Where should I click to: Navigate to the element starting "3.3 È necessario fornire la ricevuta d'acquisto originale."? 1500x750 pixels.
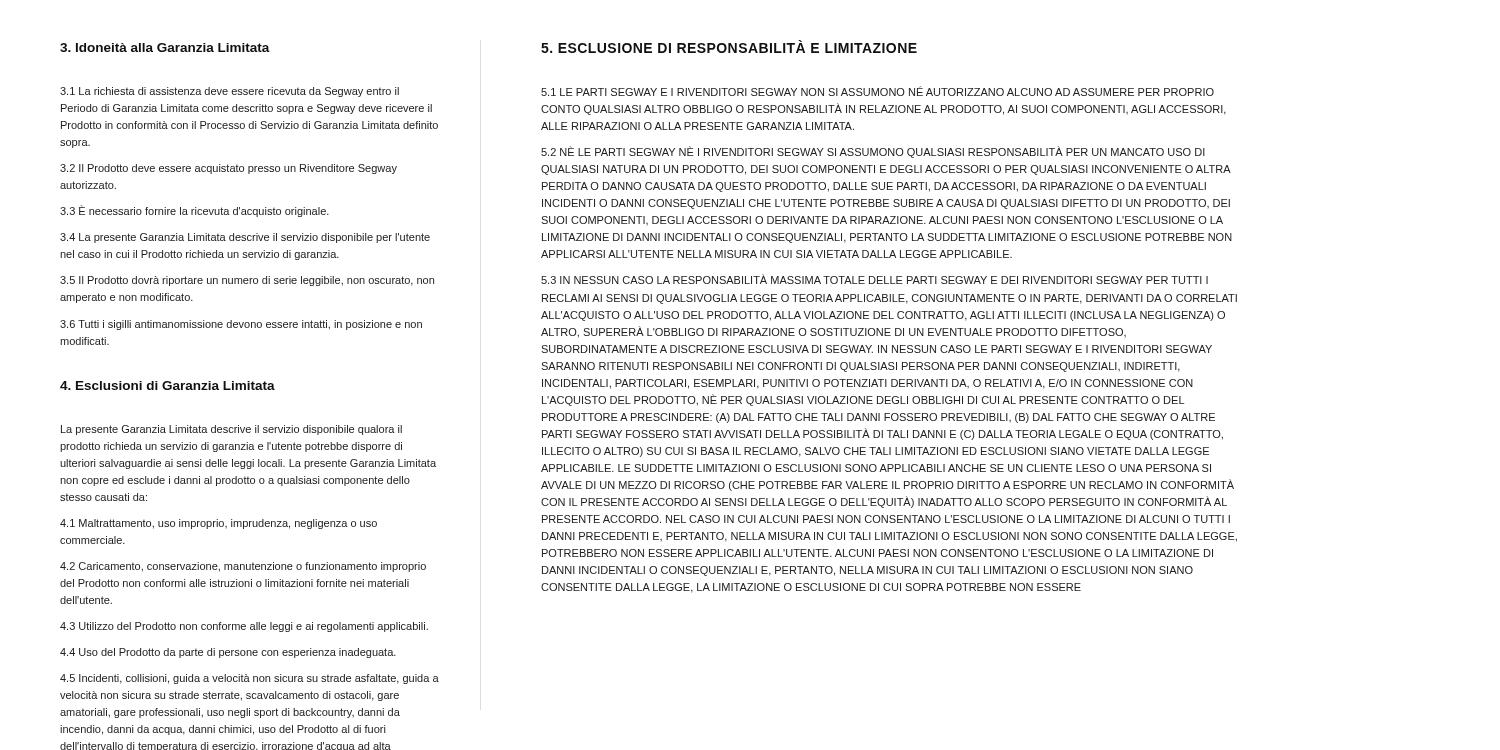click(x=250, y=212)
